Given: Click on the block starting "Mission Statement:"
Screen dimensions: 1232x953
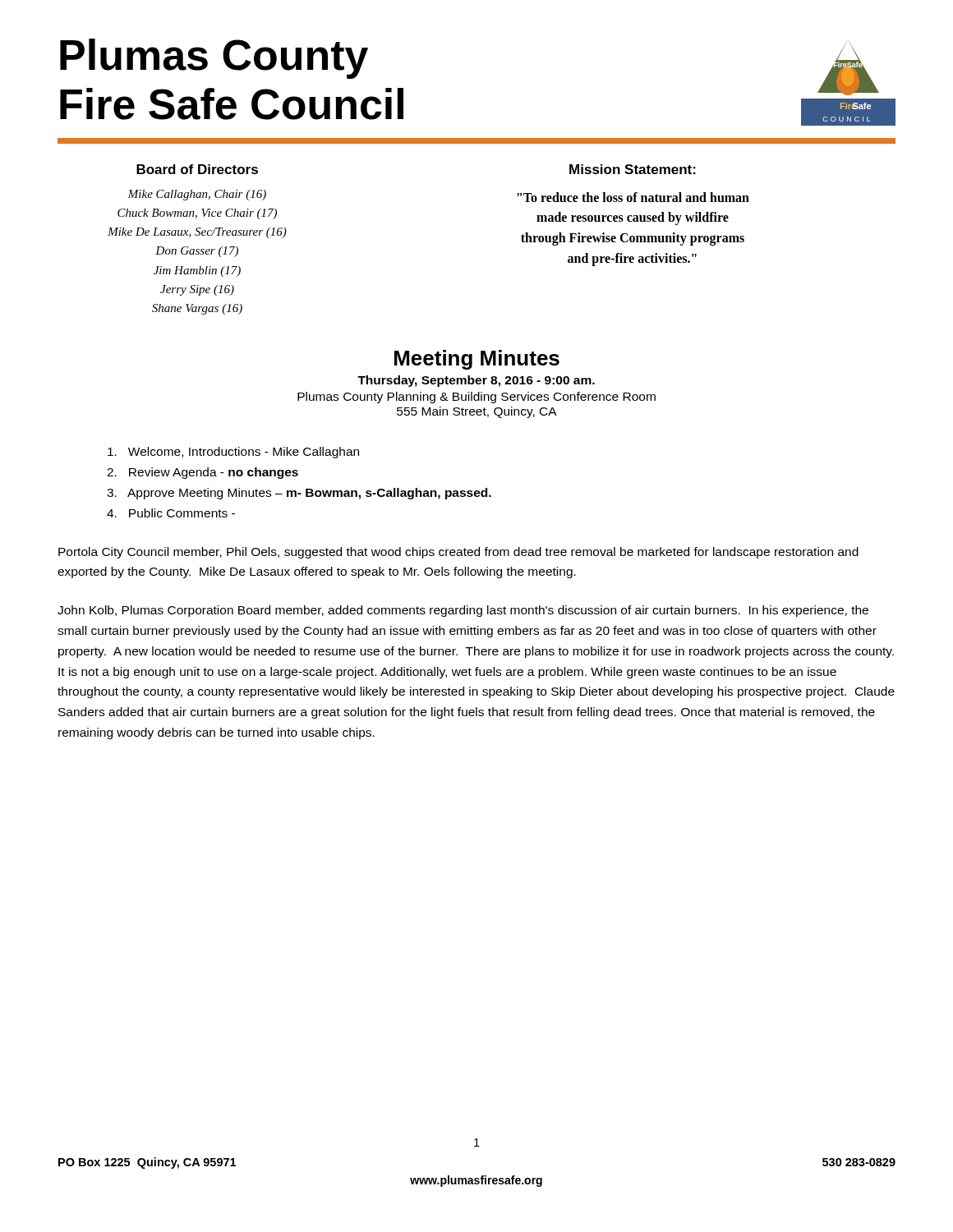Looking at the screenshot, I should tap(633, 169).
